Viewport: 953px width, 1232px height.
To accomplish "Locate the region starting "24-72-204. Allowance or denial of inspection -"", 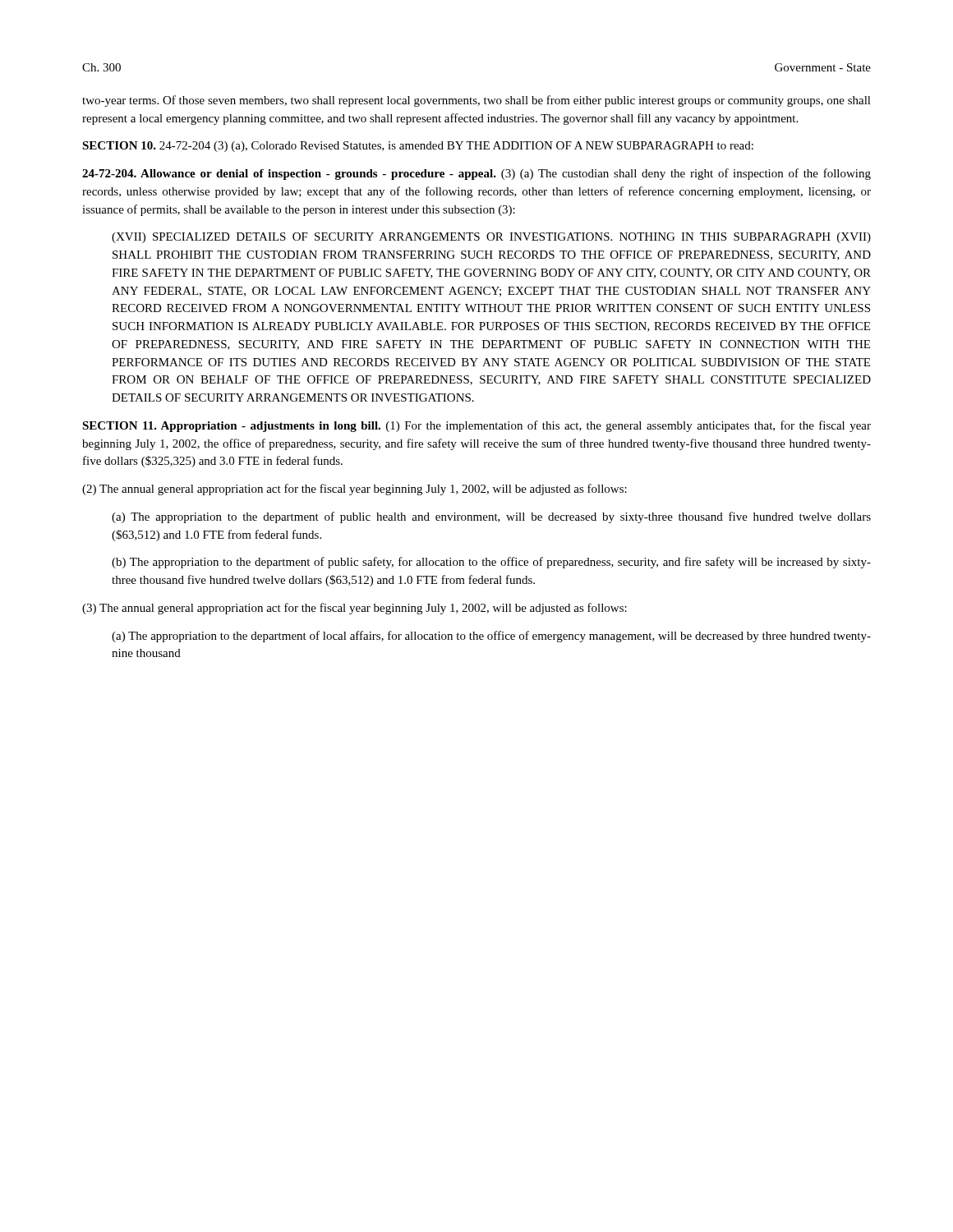I will [476, 192].
